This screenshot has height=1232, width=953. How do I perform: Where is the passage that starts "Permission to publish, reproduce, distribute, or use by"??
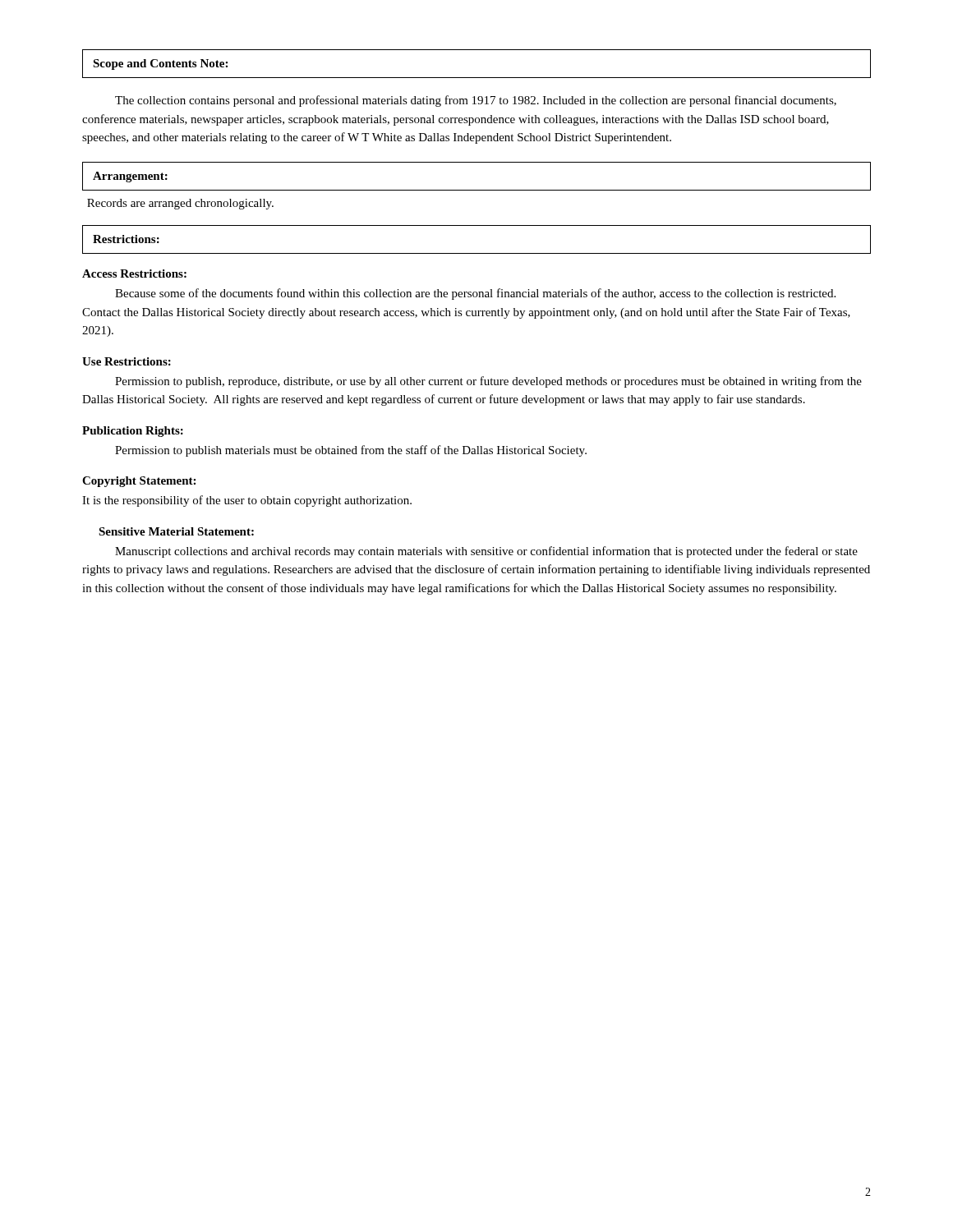pyautogui.click(x=476, y=390)
